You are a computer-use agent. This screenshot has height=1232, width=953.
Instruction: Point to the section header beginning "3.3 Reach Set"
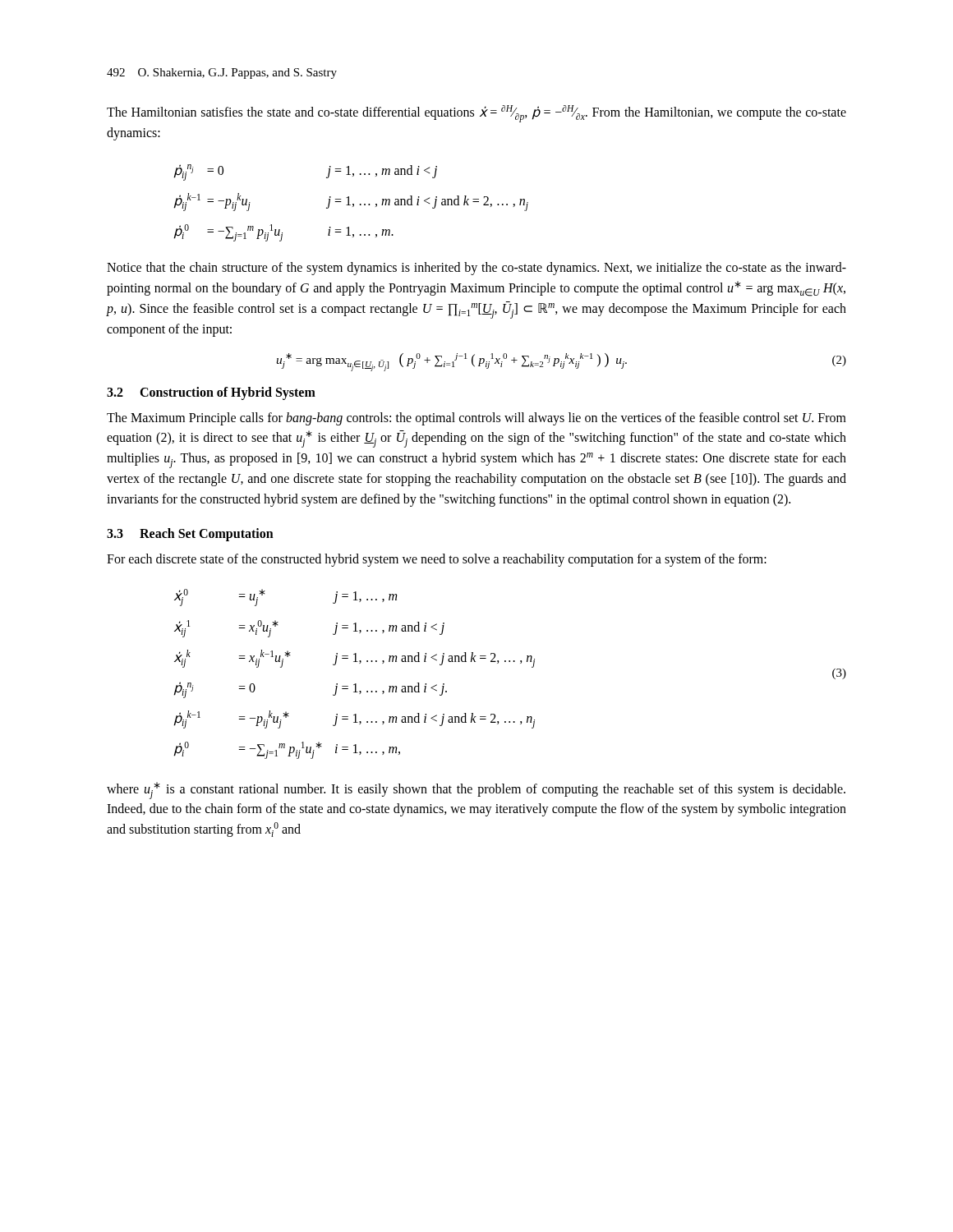tap(190, 533)
